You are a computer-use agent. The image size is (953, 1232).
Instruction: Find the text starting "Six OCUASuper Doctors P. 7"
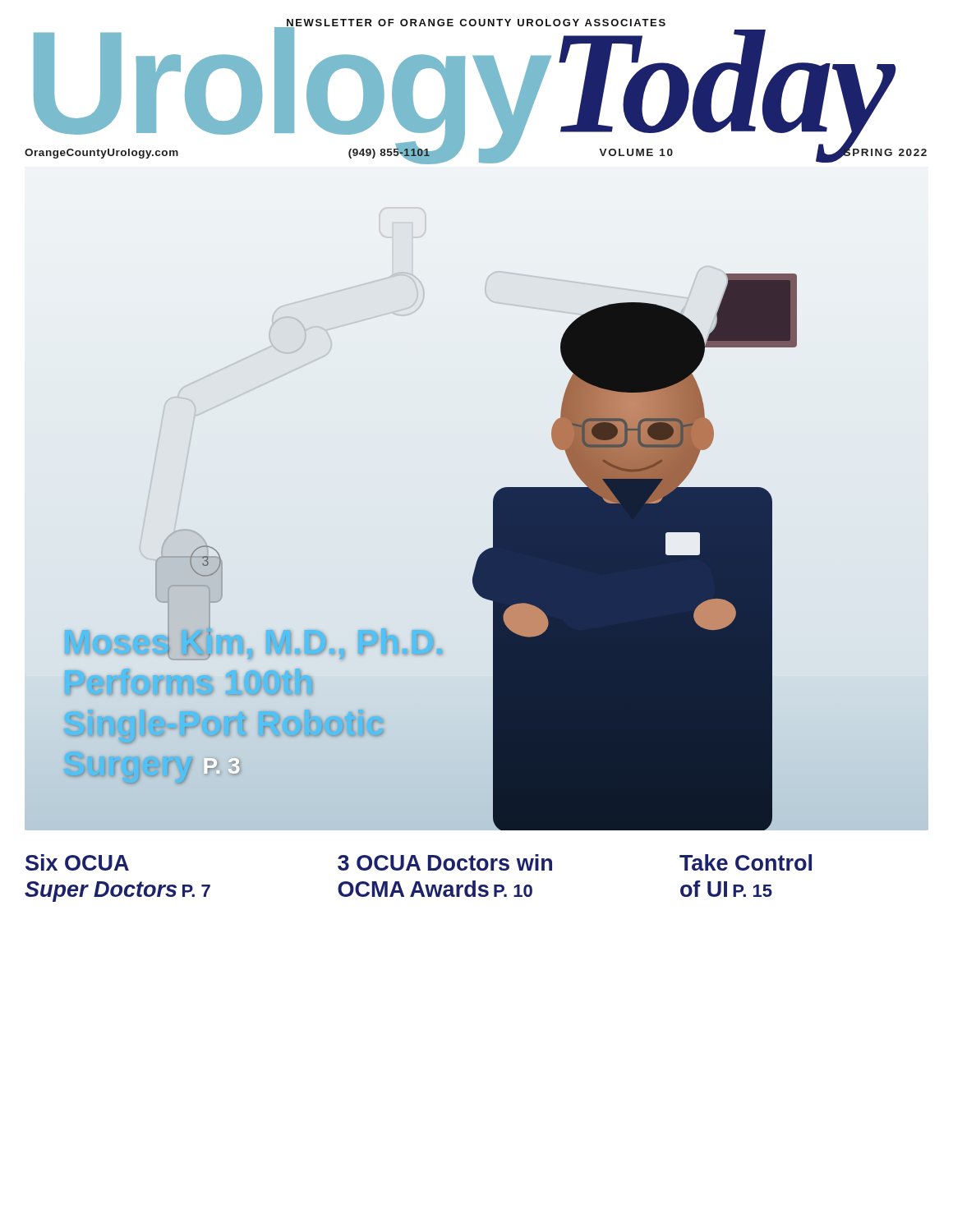(x=118, y=877)
